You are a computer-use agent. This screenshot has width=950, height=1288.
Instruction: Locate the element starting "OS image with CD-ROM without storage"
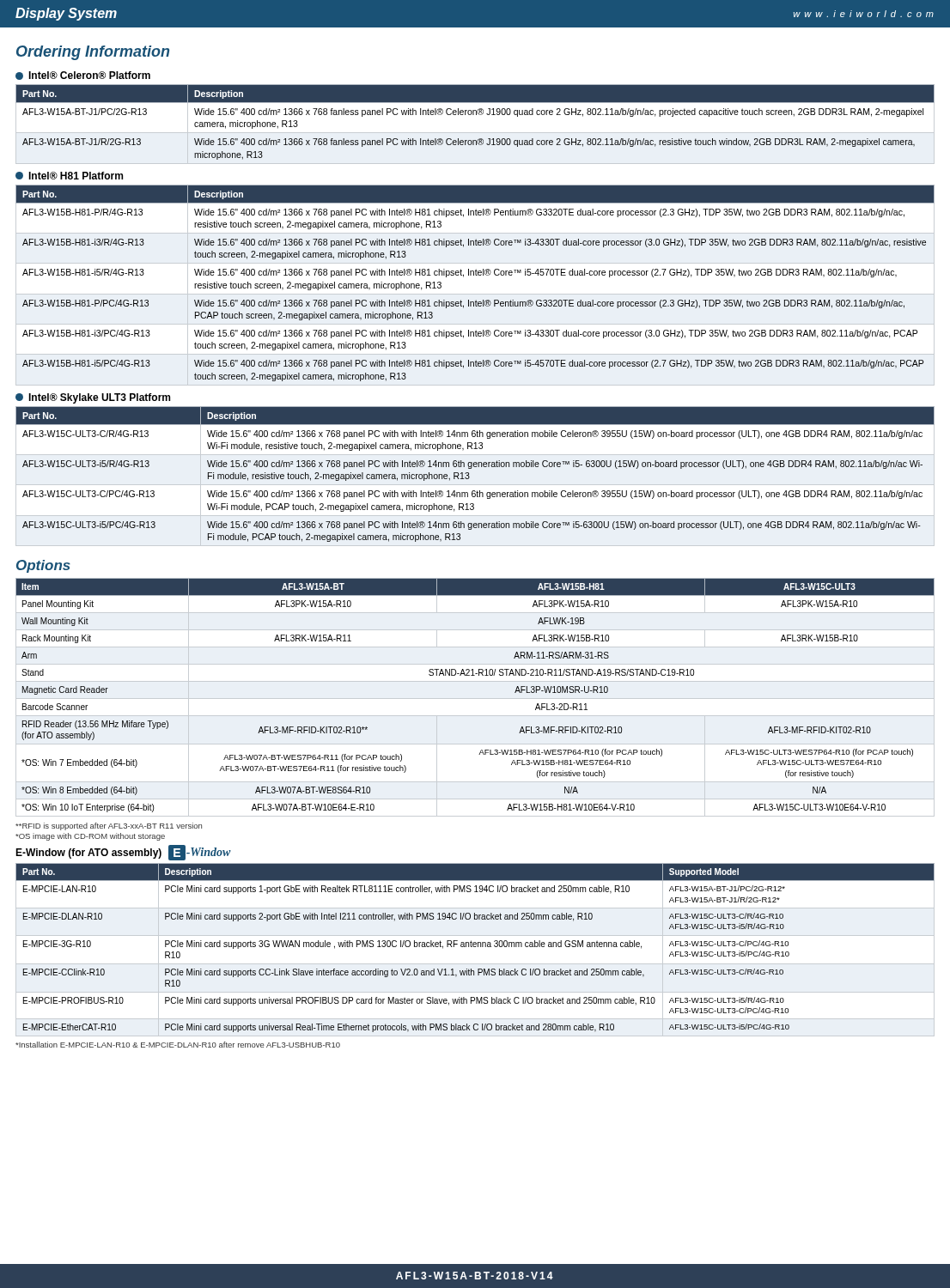90,836
